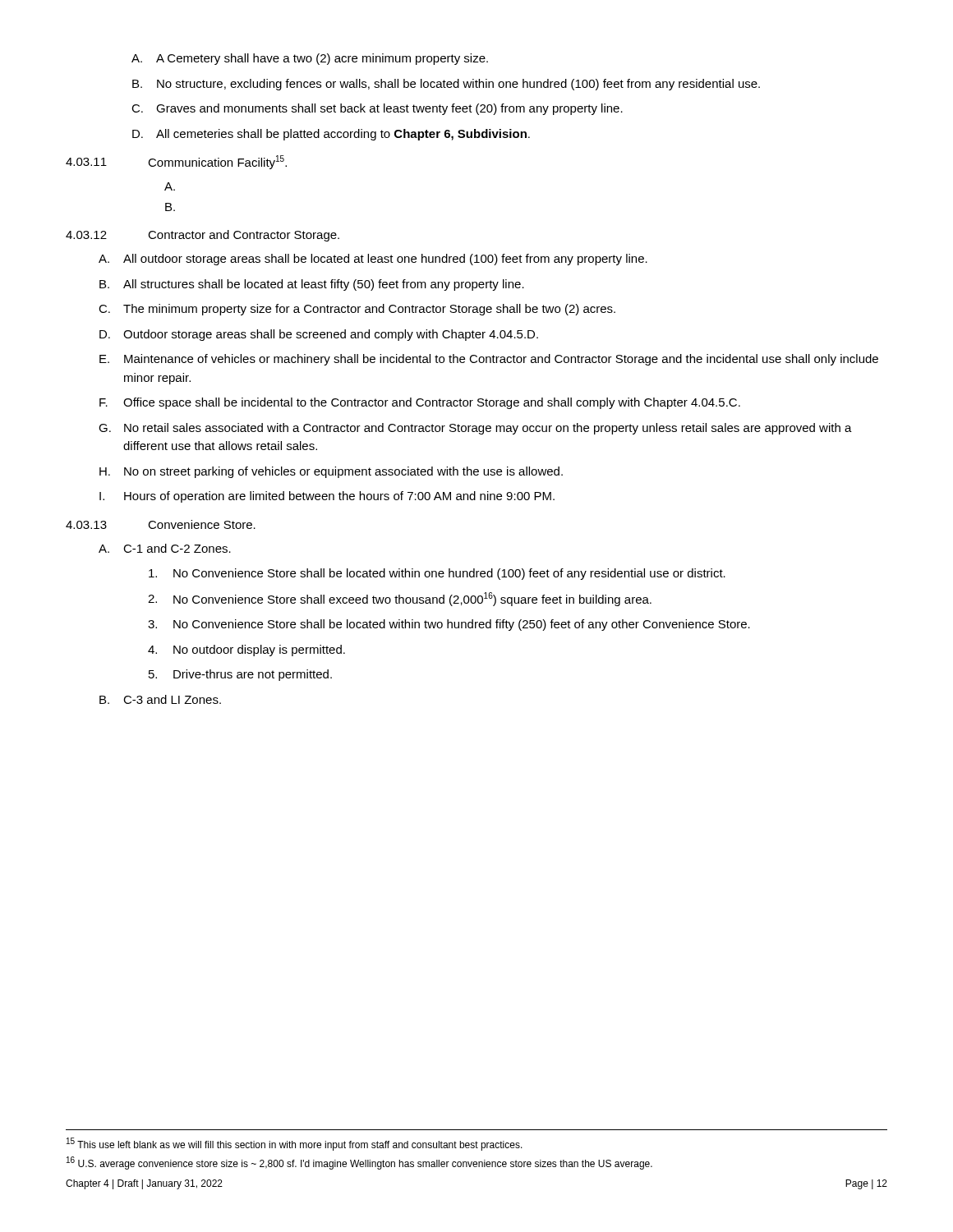Point to the text block starting "C. Graves and monuments shall set back"
This screenshot has width=953, height=1232.
pyautogui.click(x=509, y=109)
